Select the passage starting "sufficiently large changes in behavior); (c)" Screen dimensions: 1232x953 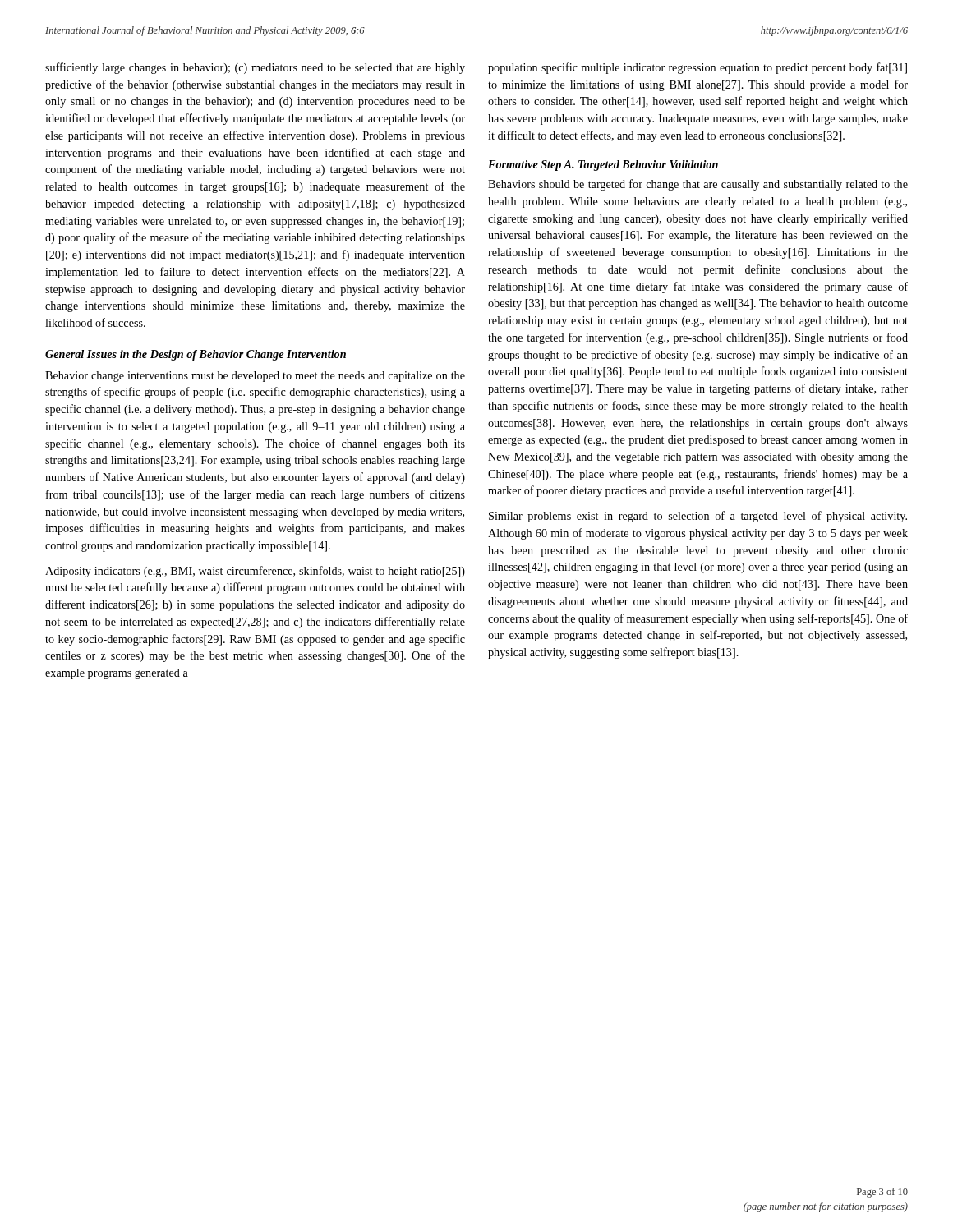(x=255, y=195)
